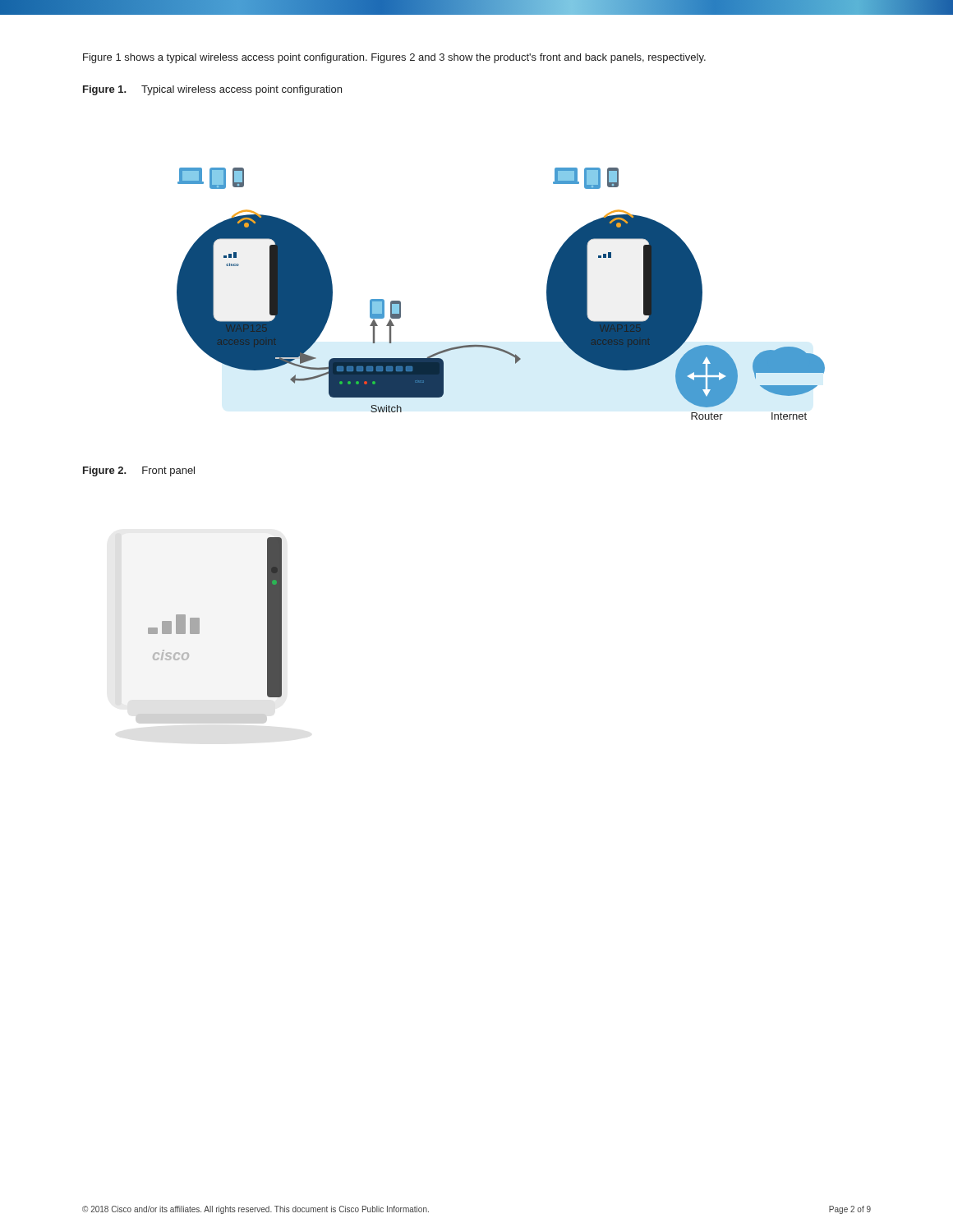953x1232 pixels.
Task: Point to "Figure 2. Front panel"
Action: coord(139,470)
